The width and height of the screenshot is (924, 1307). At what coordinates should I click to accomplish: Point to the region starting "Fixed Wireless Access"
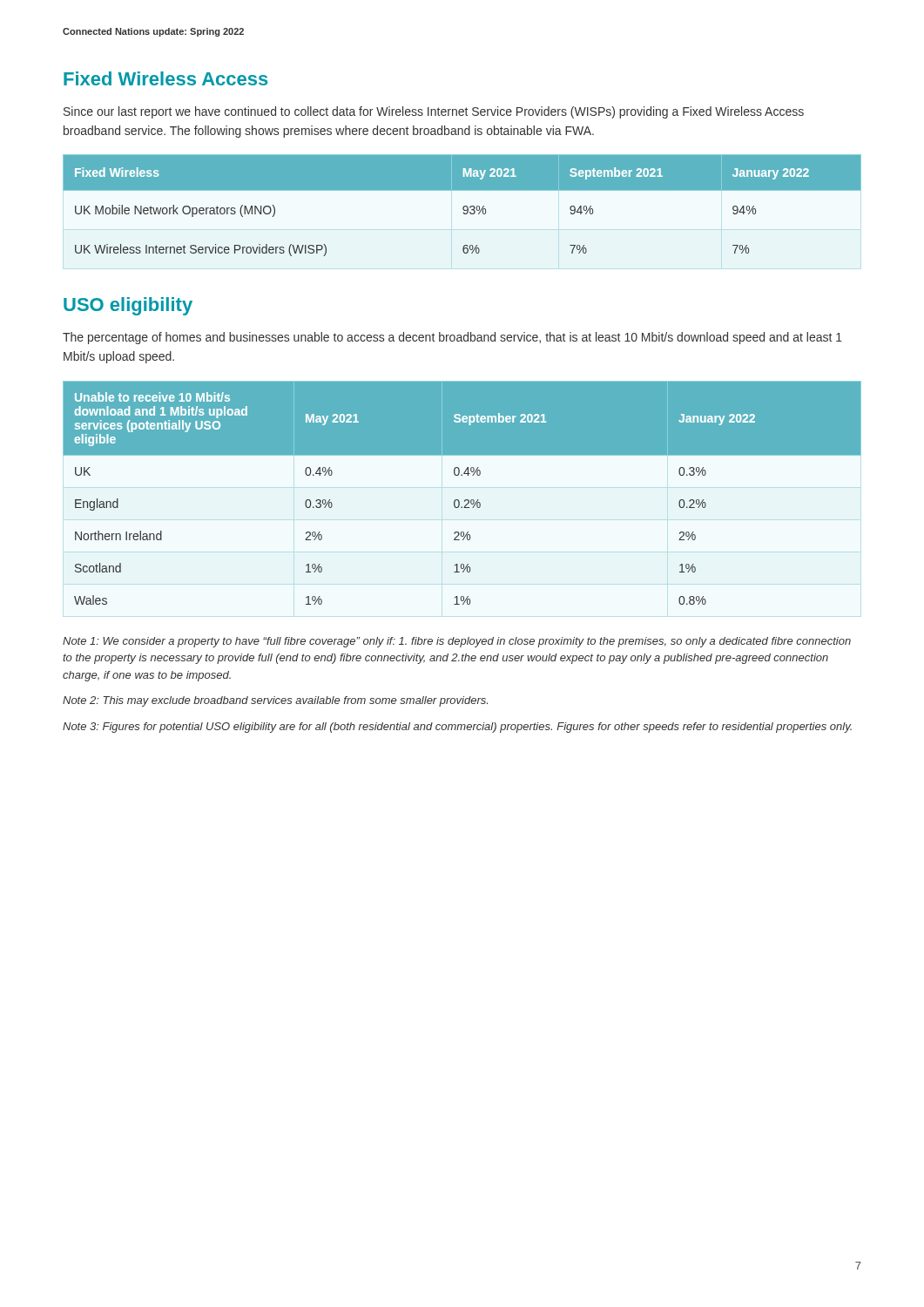click(166, 79)
